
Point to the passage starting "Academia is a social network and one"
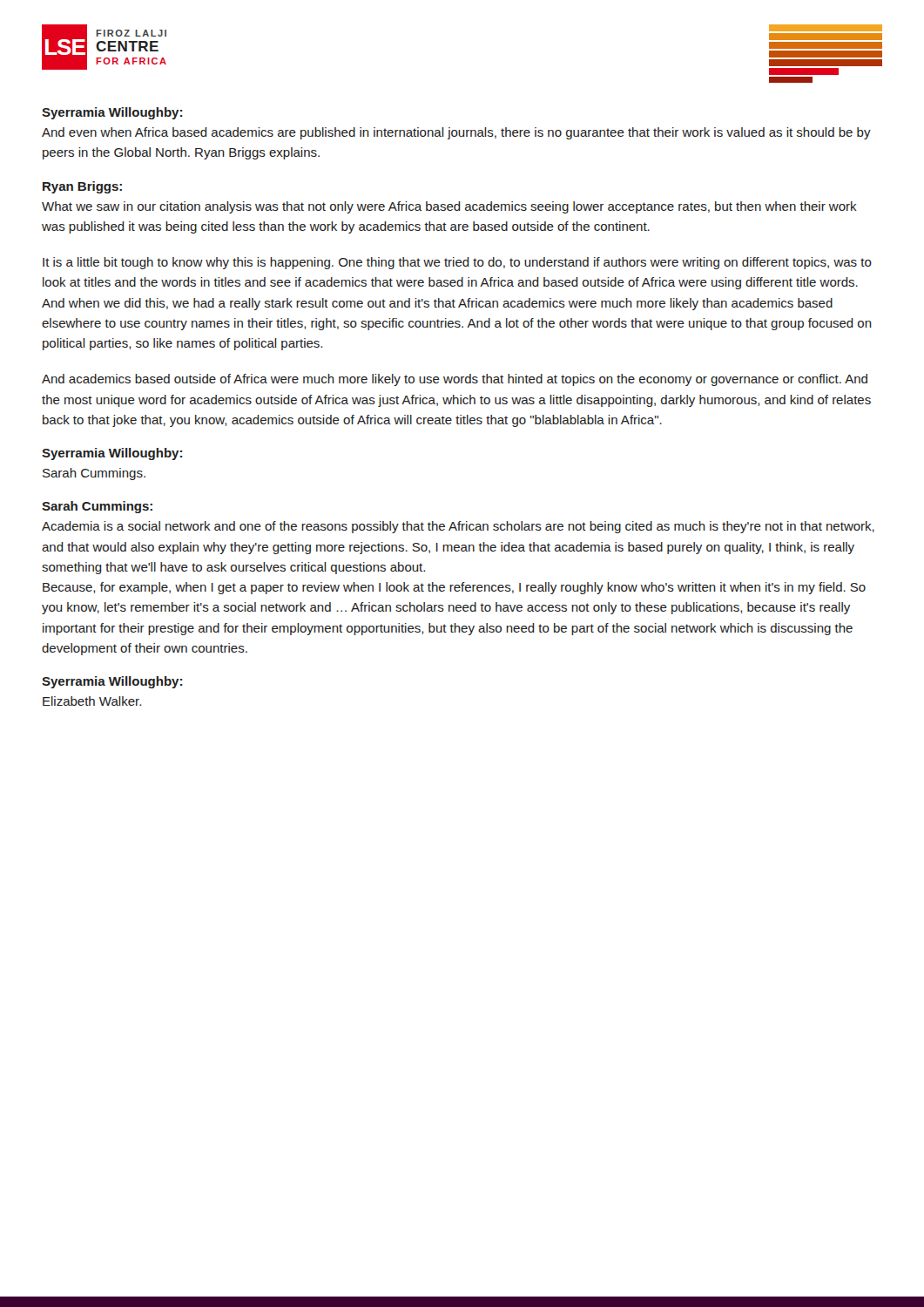pos(458,587)
